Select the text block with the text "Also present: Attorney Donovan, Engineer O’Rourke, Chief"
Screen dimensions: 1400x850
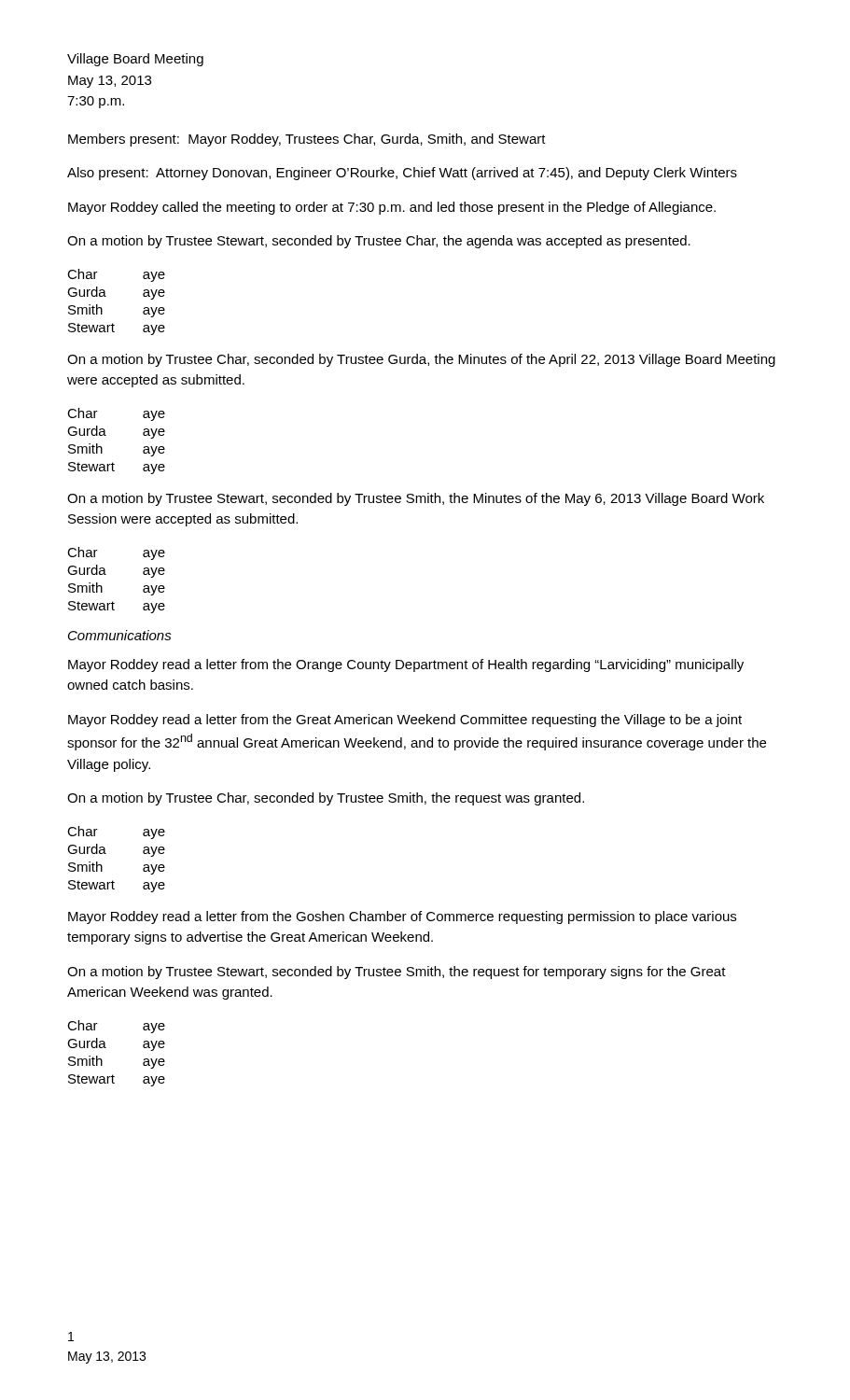pyautogui.click(x=402, y=172)
